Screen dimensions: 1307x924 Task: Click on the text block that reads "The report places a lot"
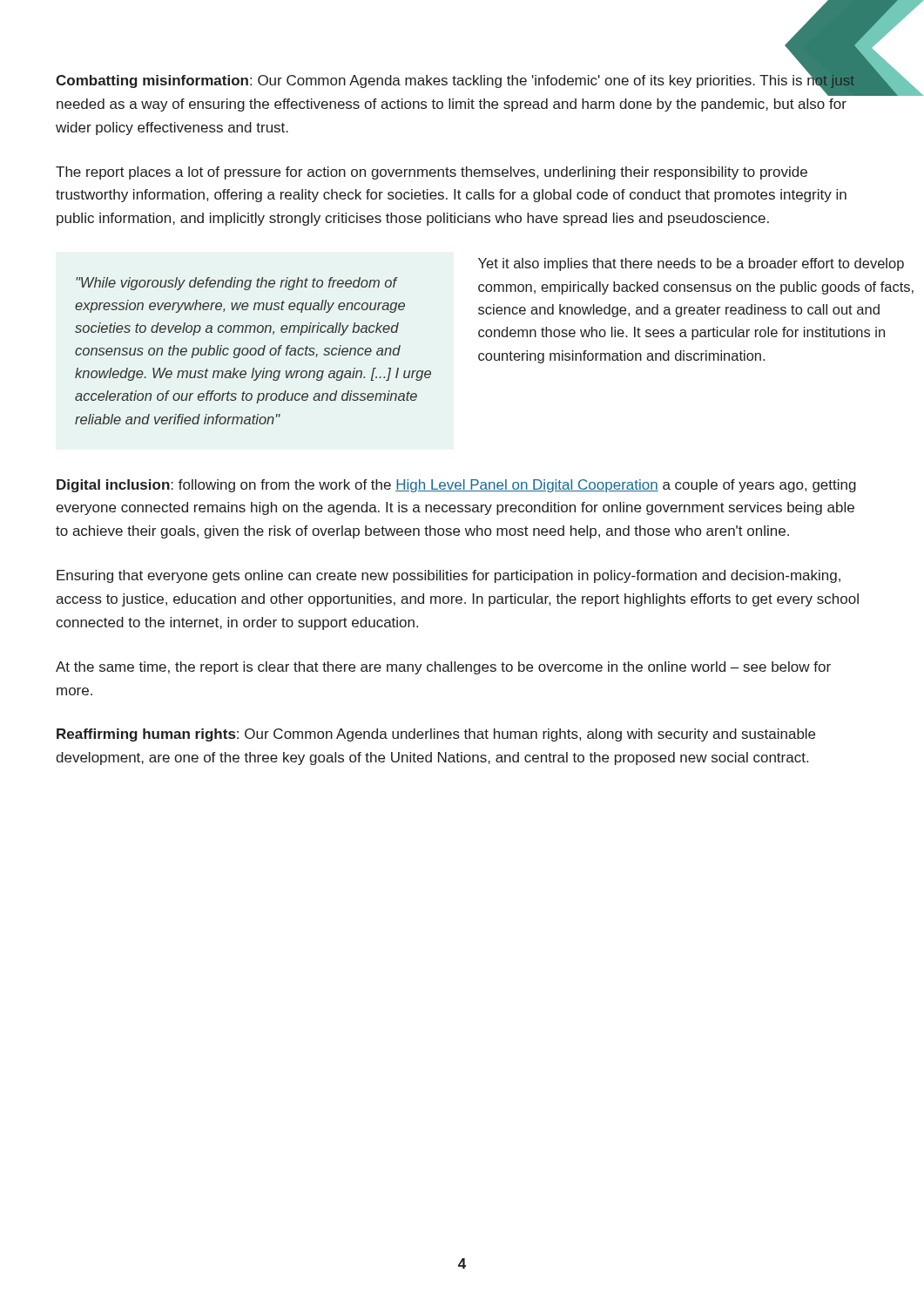point(451,195)
